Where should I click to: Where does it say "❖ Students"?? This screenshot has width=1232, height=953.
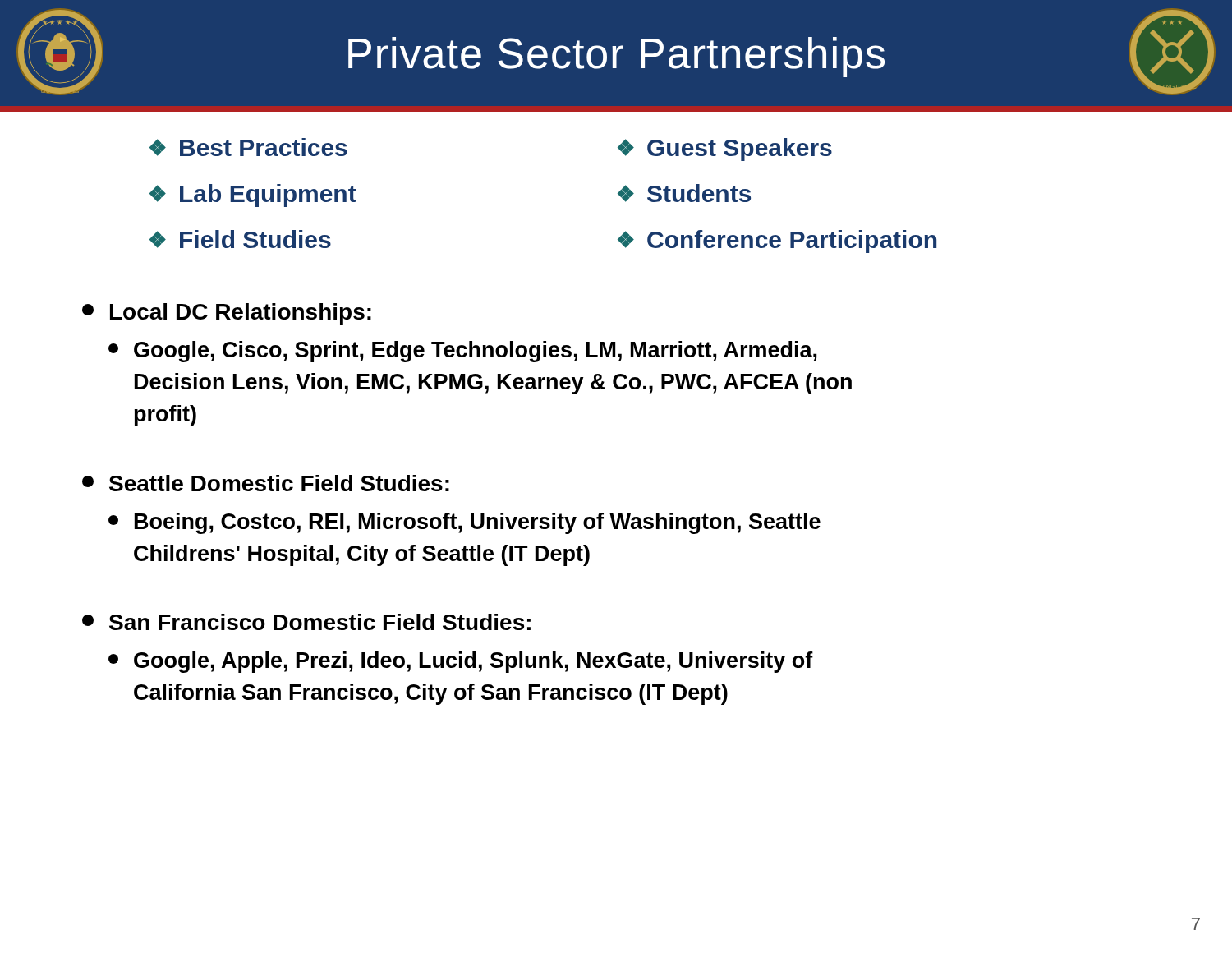pos(684,194)
